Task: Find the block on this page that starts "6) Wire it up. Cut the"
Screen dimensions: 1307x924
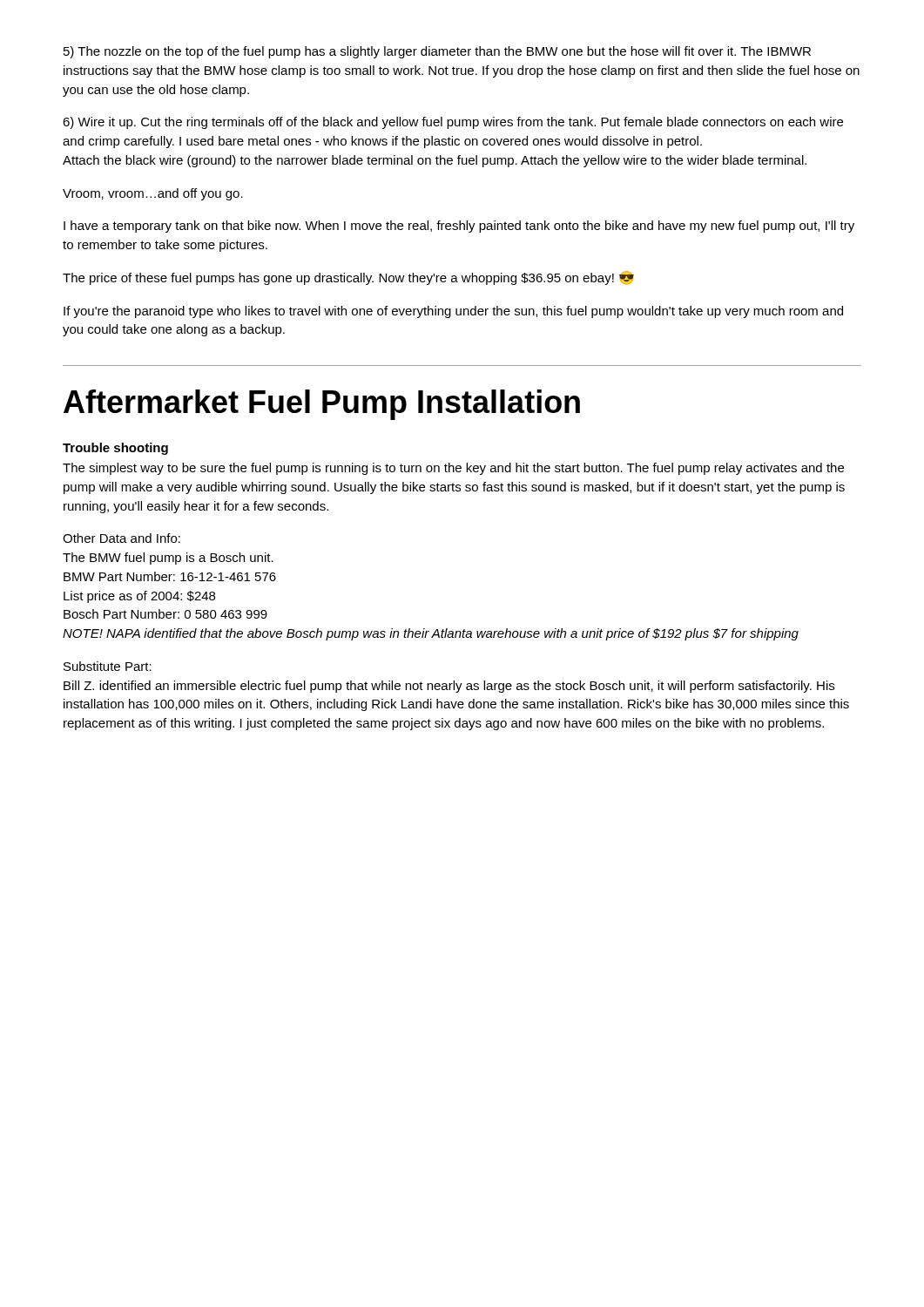Action: (x=453, y=141)
